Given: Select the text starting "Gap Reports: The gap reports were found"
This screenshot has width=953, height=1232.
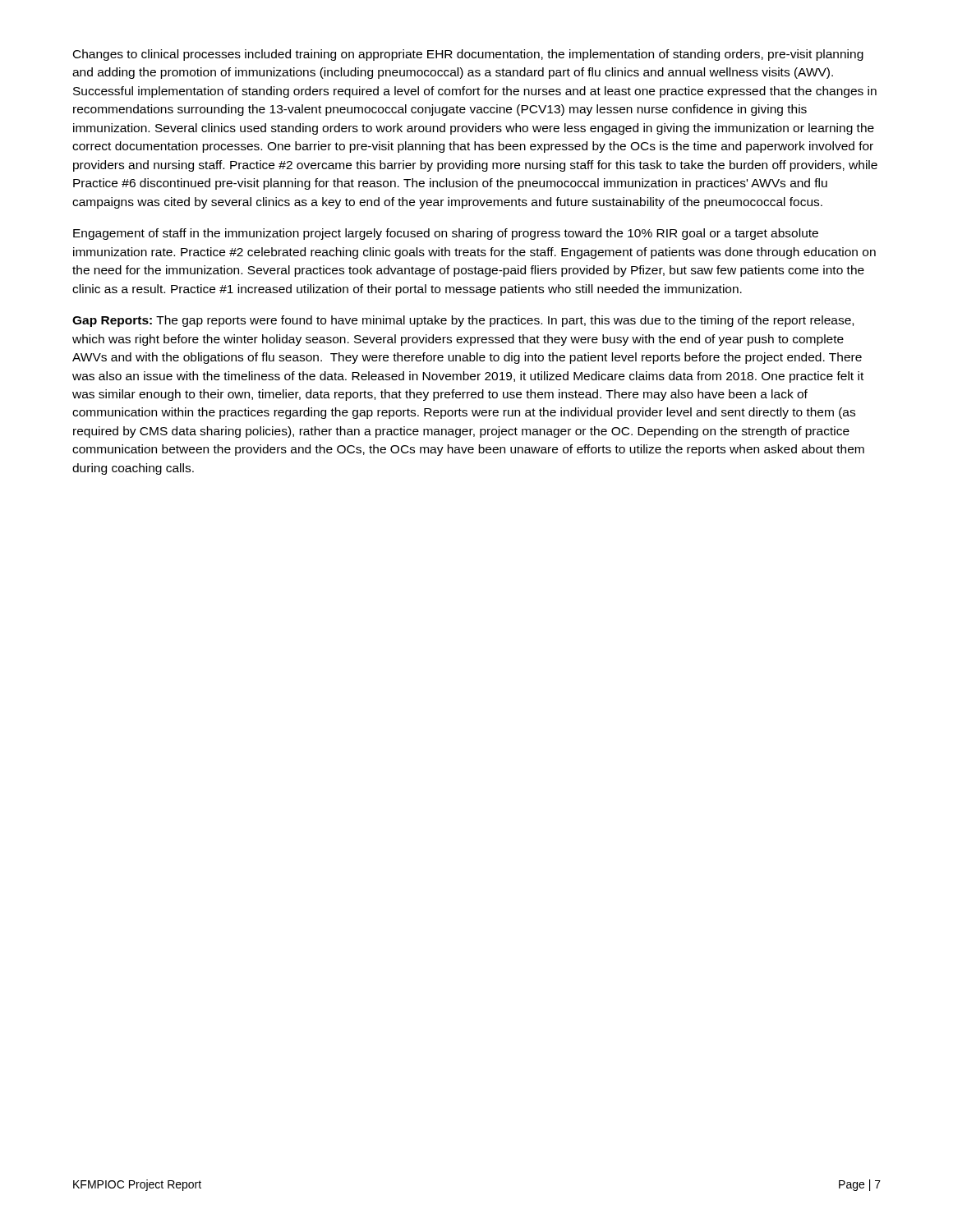Looking at the screenshot, I should click(x=469, y=394).
